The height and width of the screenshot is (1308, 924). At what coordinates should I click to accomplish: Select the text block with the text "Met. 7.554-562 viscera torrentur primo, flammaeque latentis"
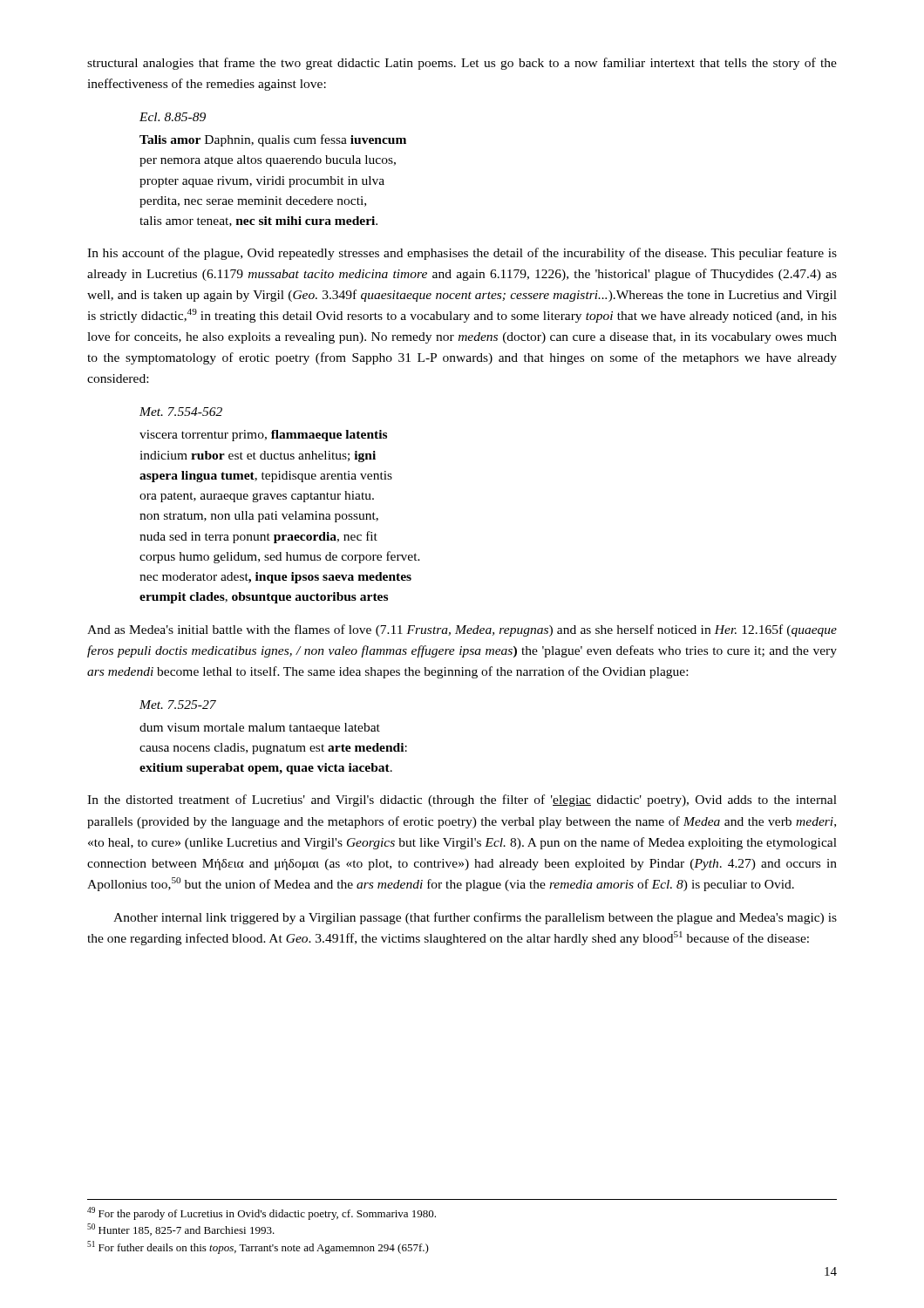pyautogui.click(x=181, y=412)
